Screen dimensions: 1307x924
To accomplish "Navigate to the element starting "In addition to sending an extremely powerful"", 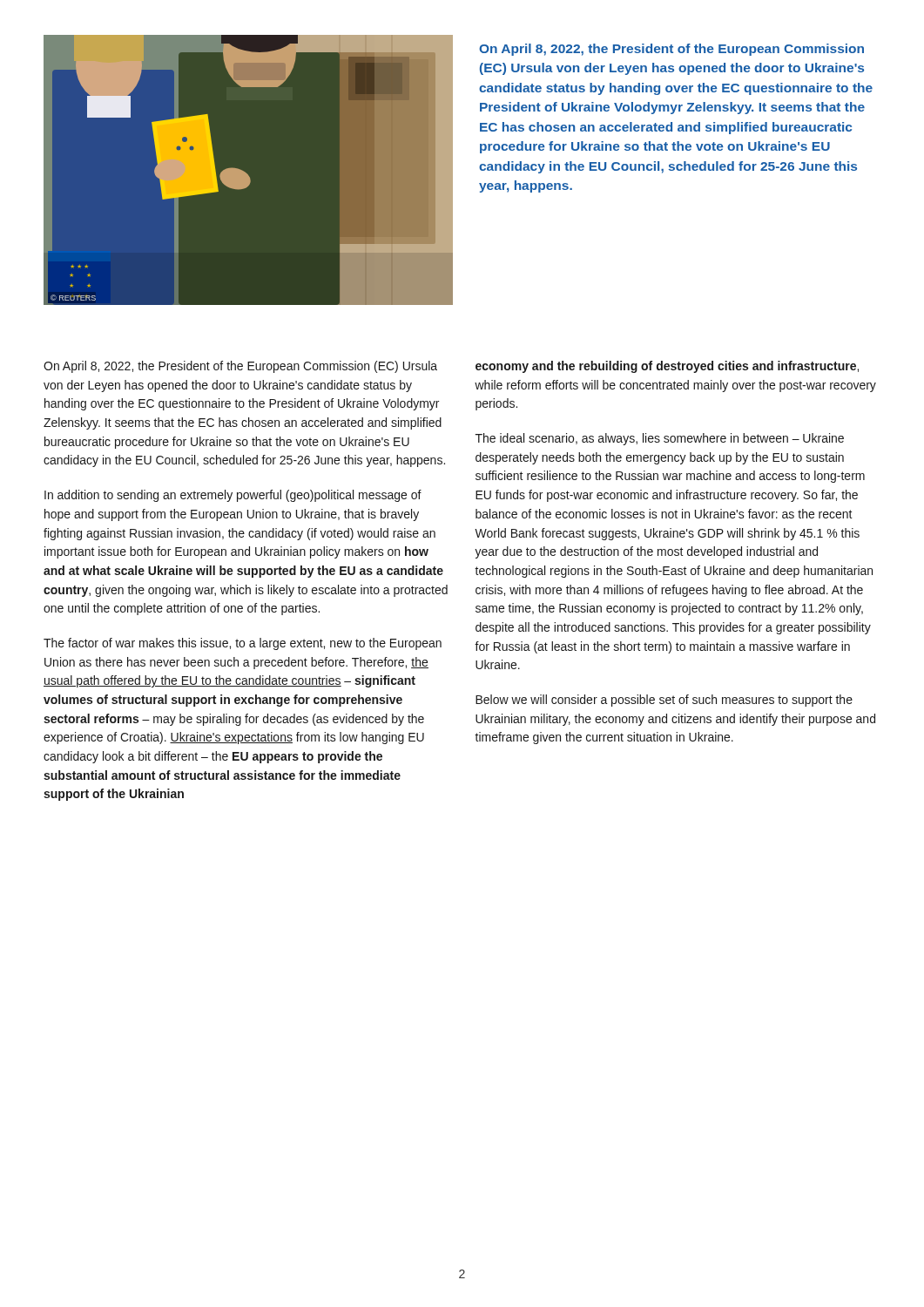I will point(246,552).
